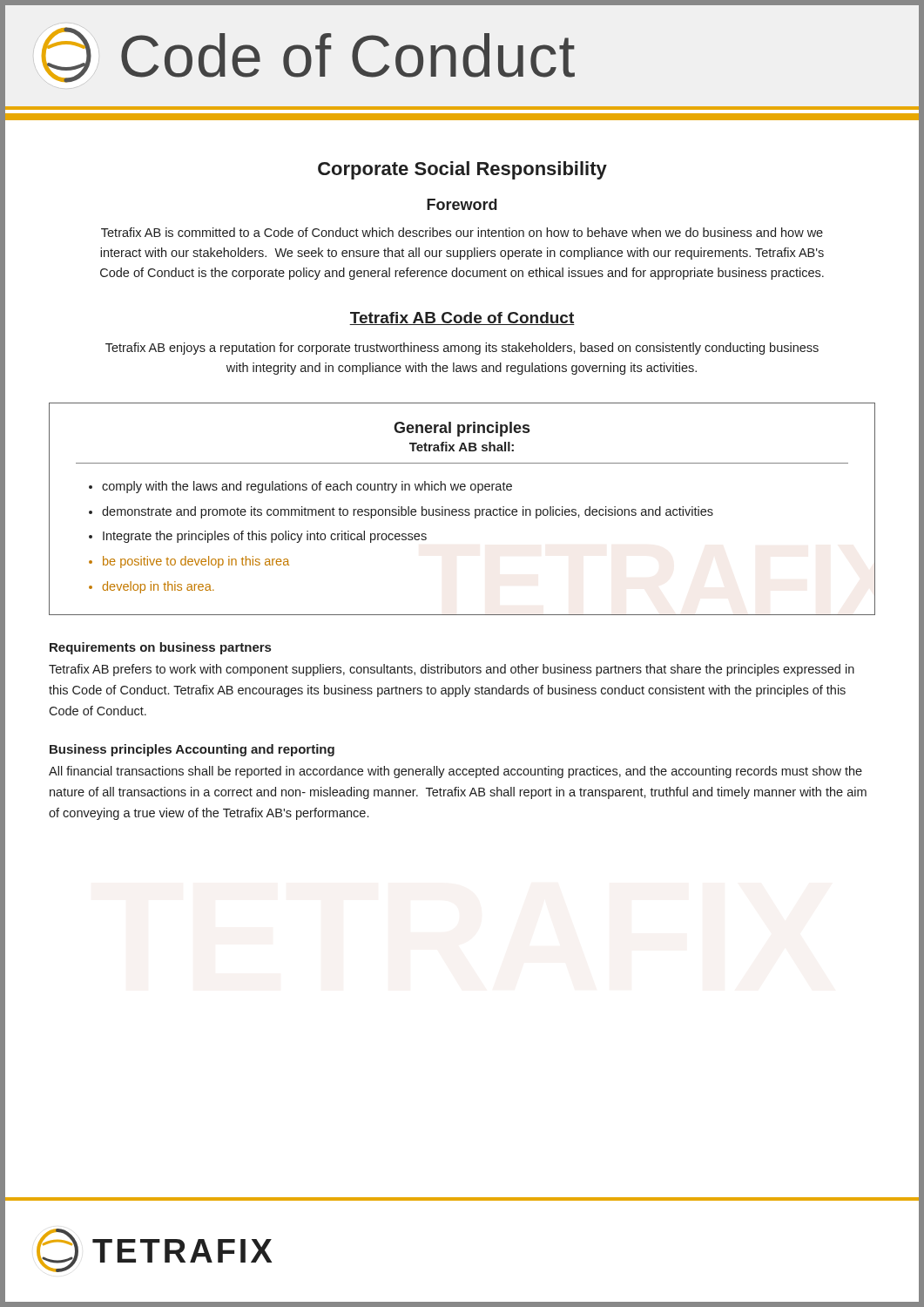Click on the block starting "develop in this area."

point(158,587)
